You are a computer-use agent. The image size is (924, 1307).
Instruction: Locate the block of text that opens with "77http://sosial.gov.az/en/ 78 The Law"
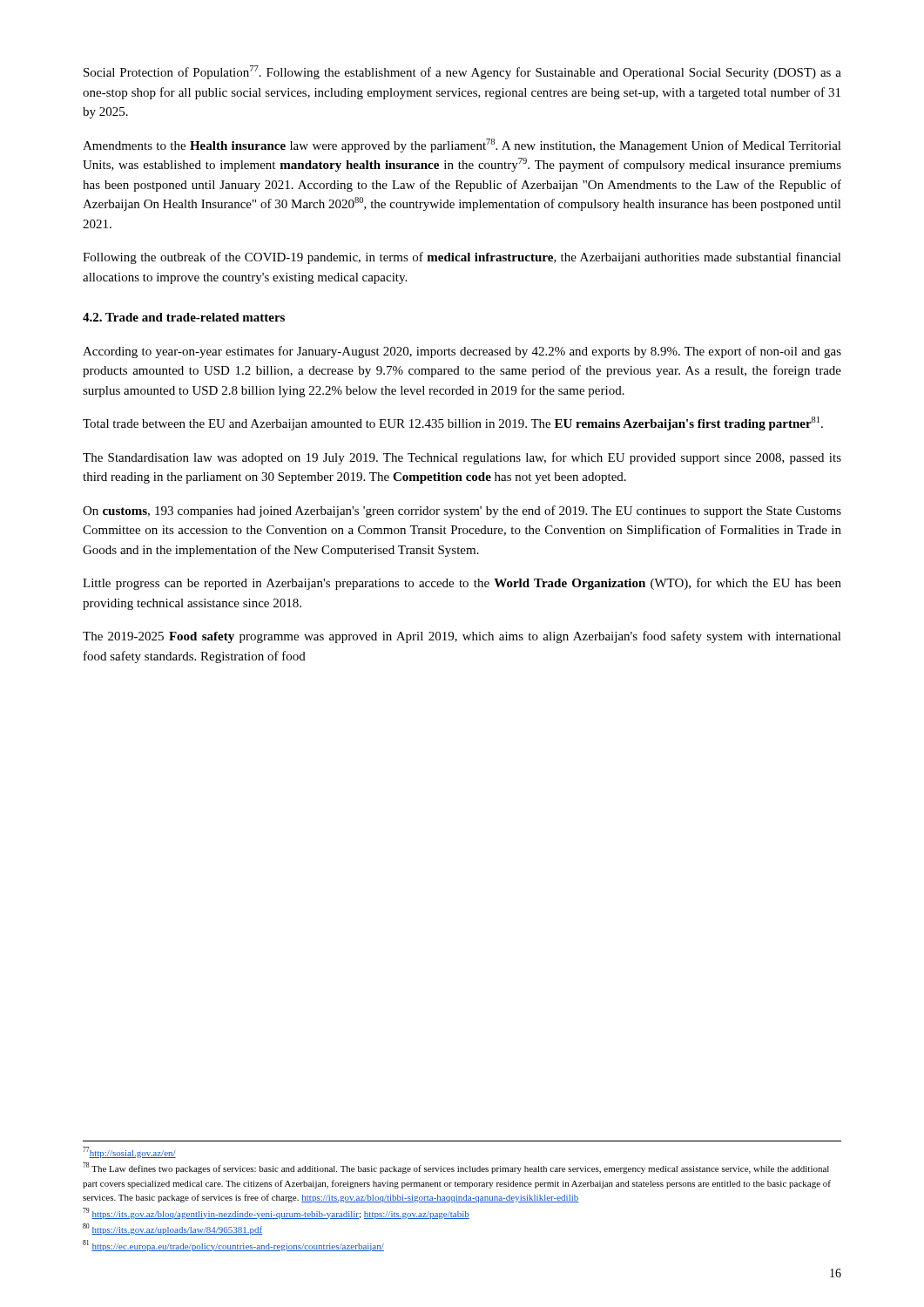click(462, 1199)
